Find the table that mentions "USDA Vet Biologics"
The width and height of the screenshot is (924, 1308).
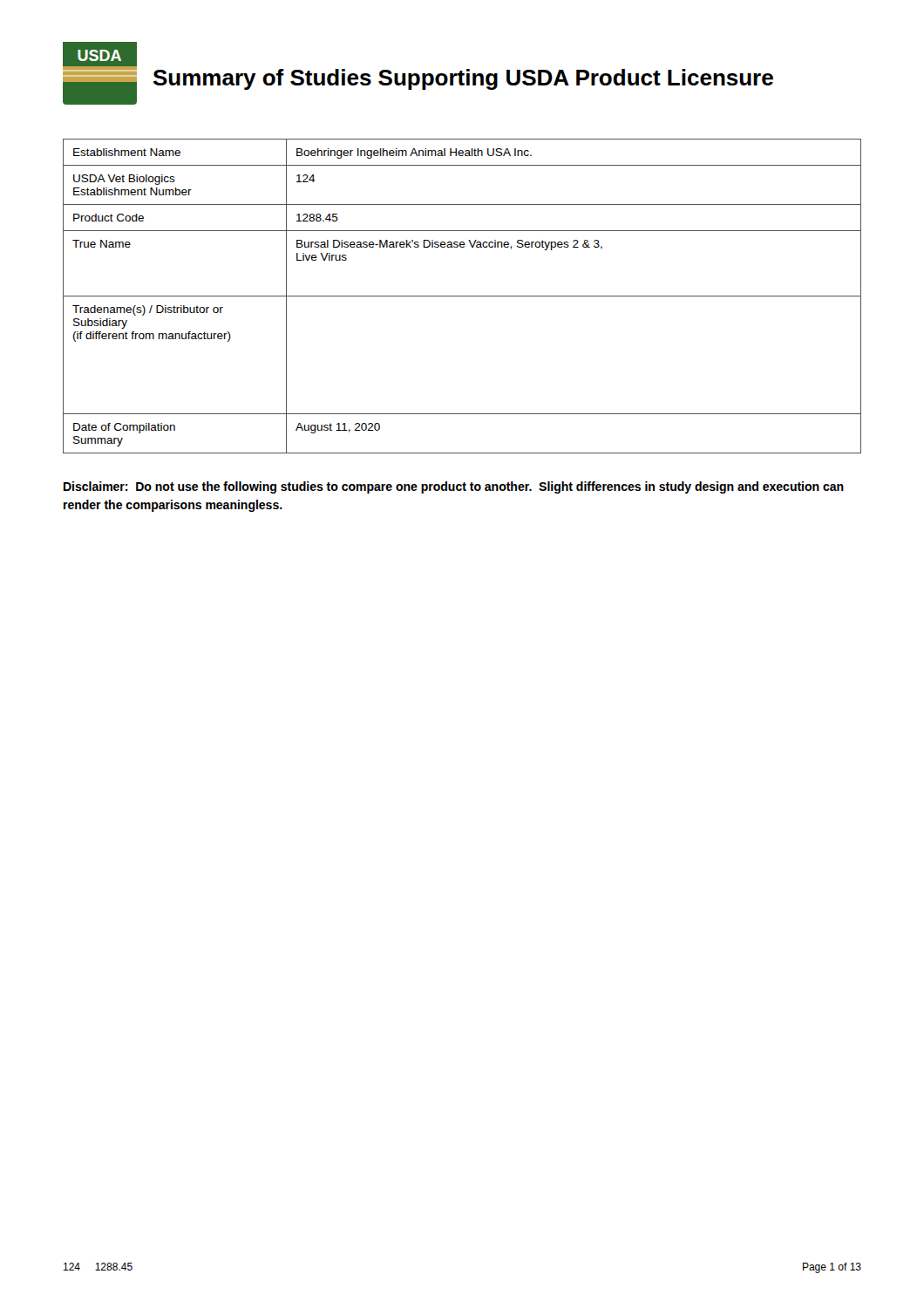pyautogui.click(x=462, y=296)
